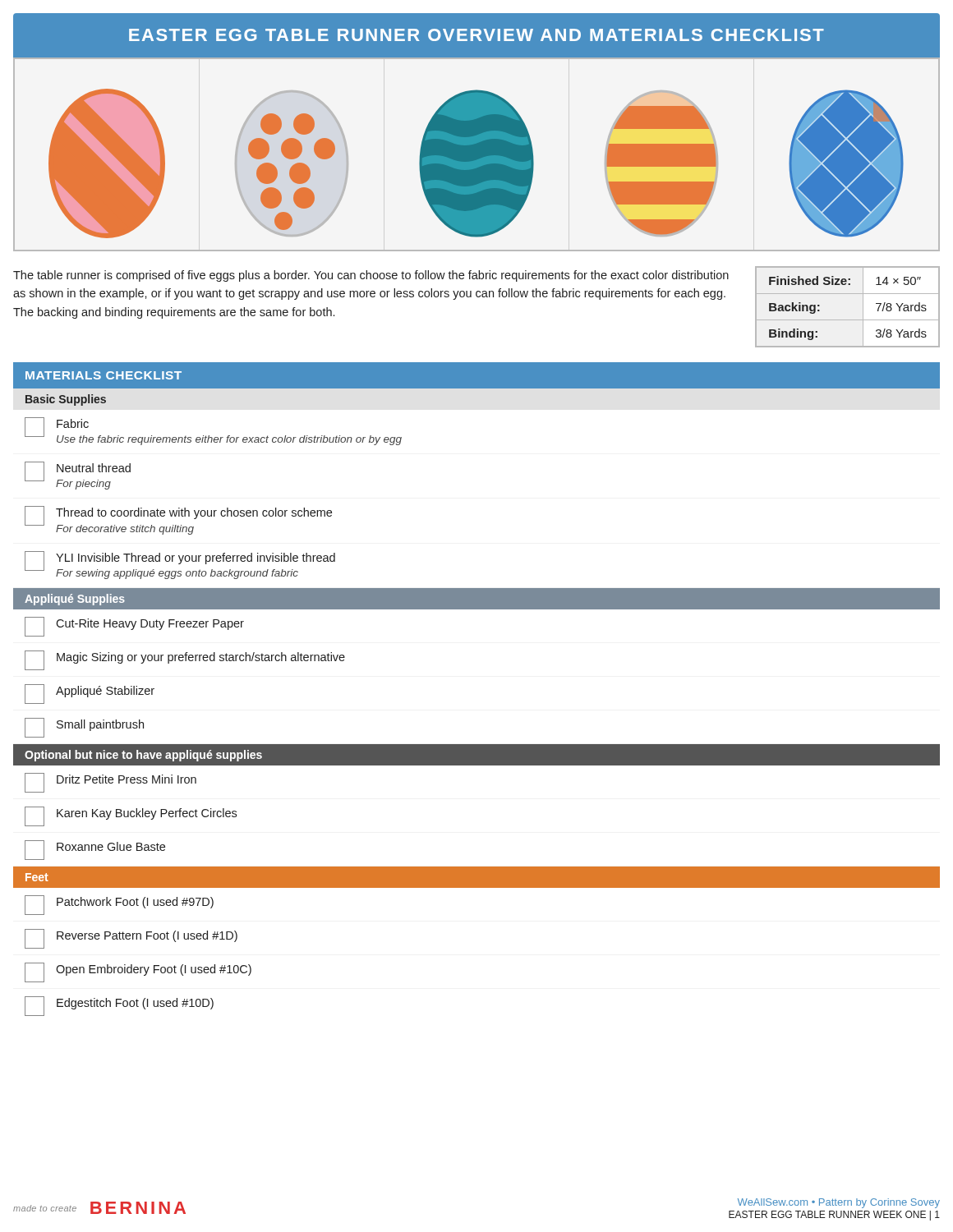Click on the list item containing "Patchwork Foot (I used"
Image resolution: width=953 pixels, height=1232 pixels.
(119, 905)
